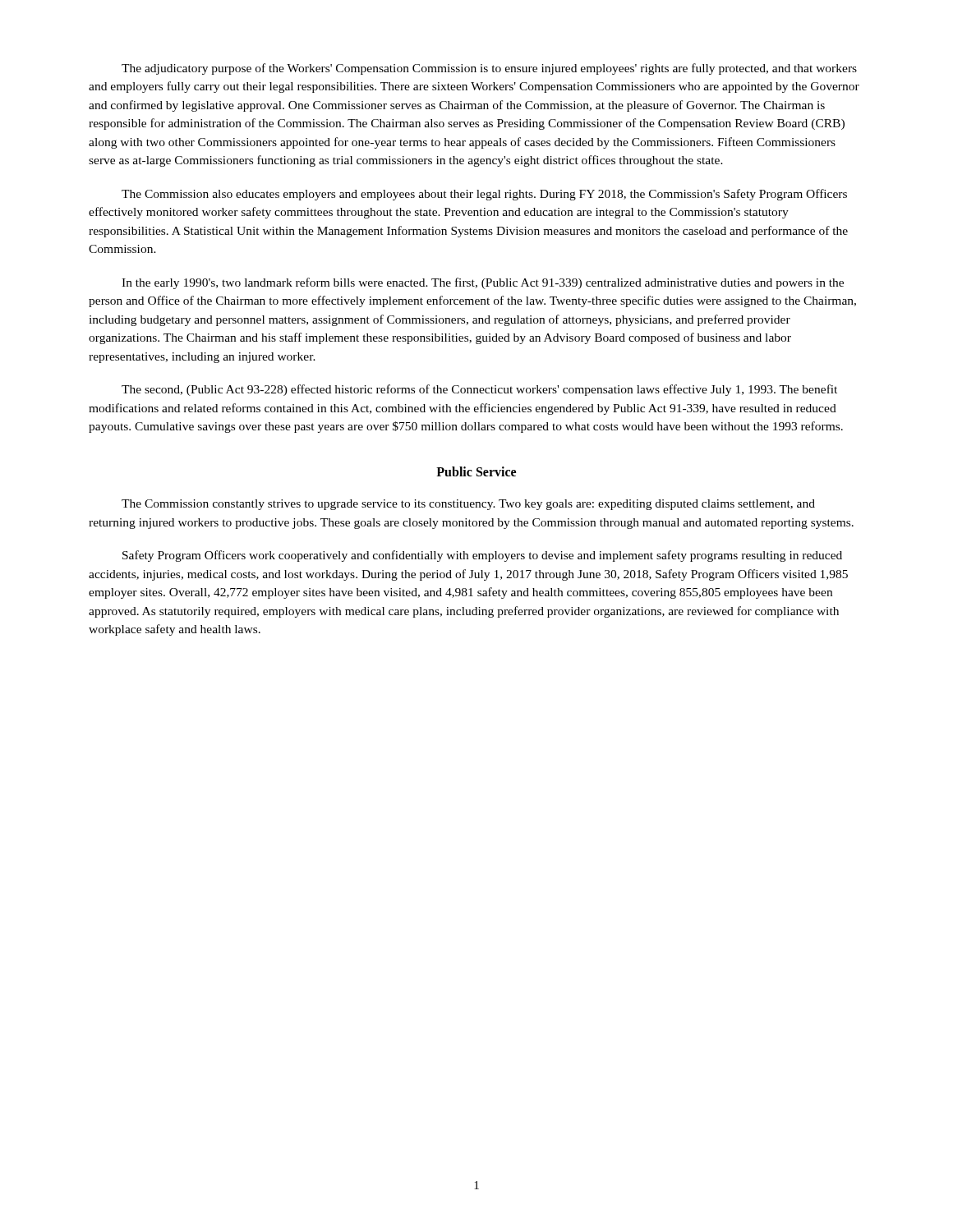This screenshot has width=953, height=1232.
Task: Click on the element starting "The Commission also educates employers"
Action: tap(476, 222)
